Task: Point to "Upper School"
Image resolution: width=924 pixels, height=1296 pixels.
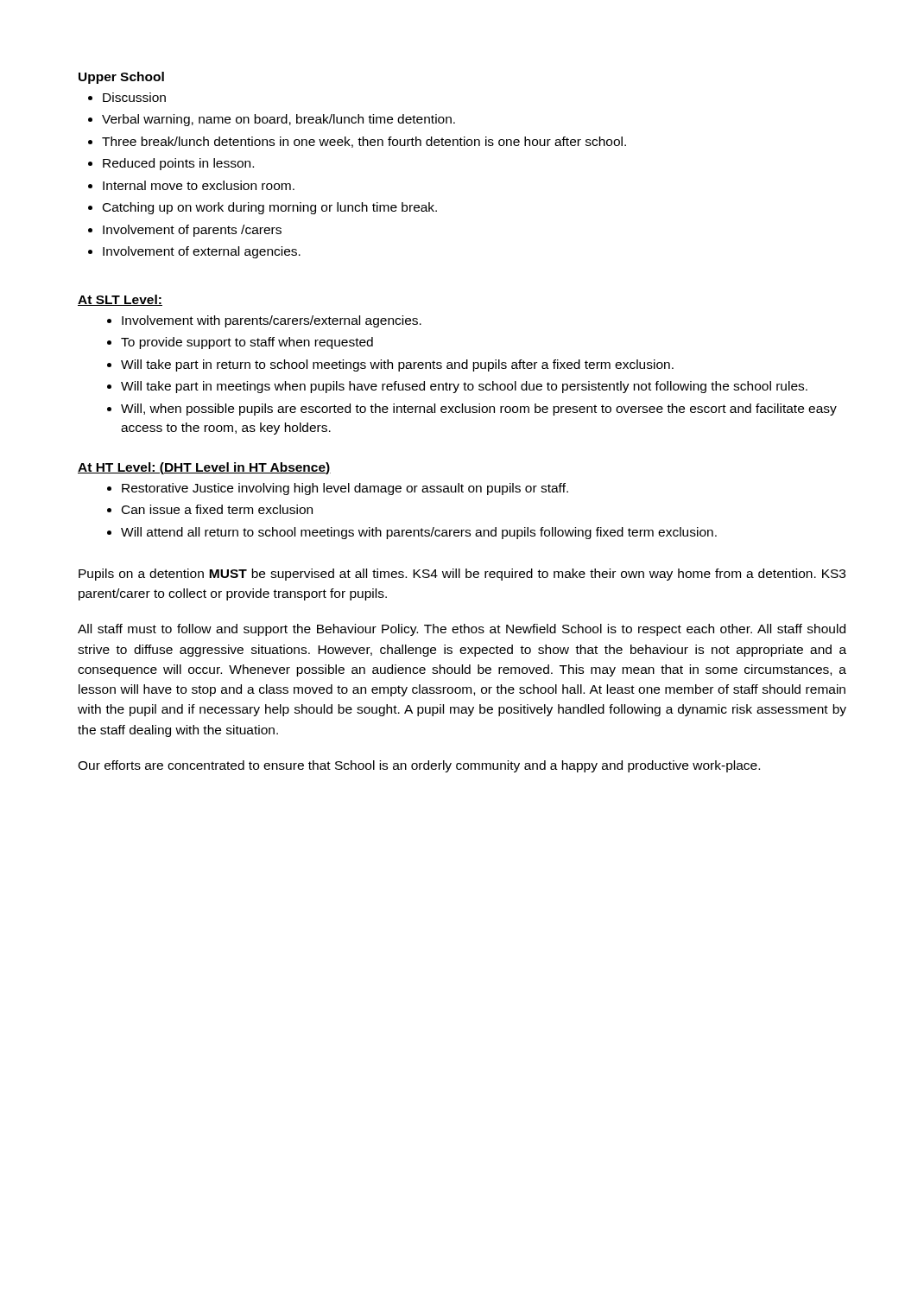Action: pyautogui.click(x=121, y=77)
